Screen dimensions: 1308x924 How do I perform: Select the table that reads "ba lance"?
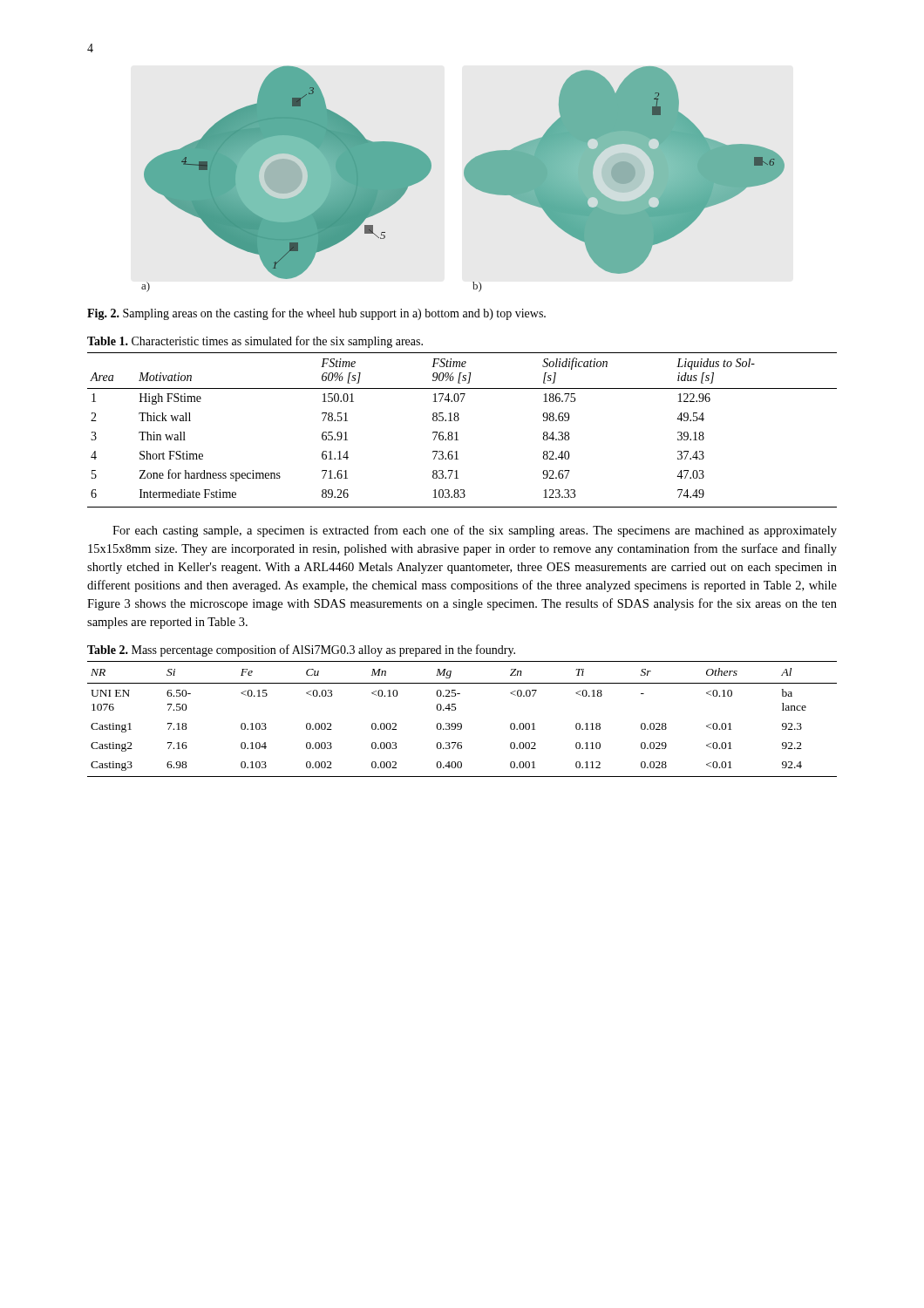coord(462,719)
